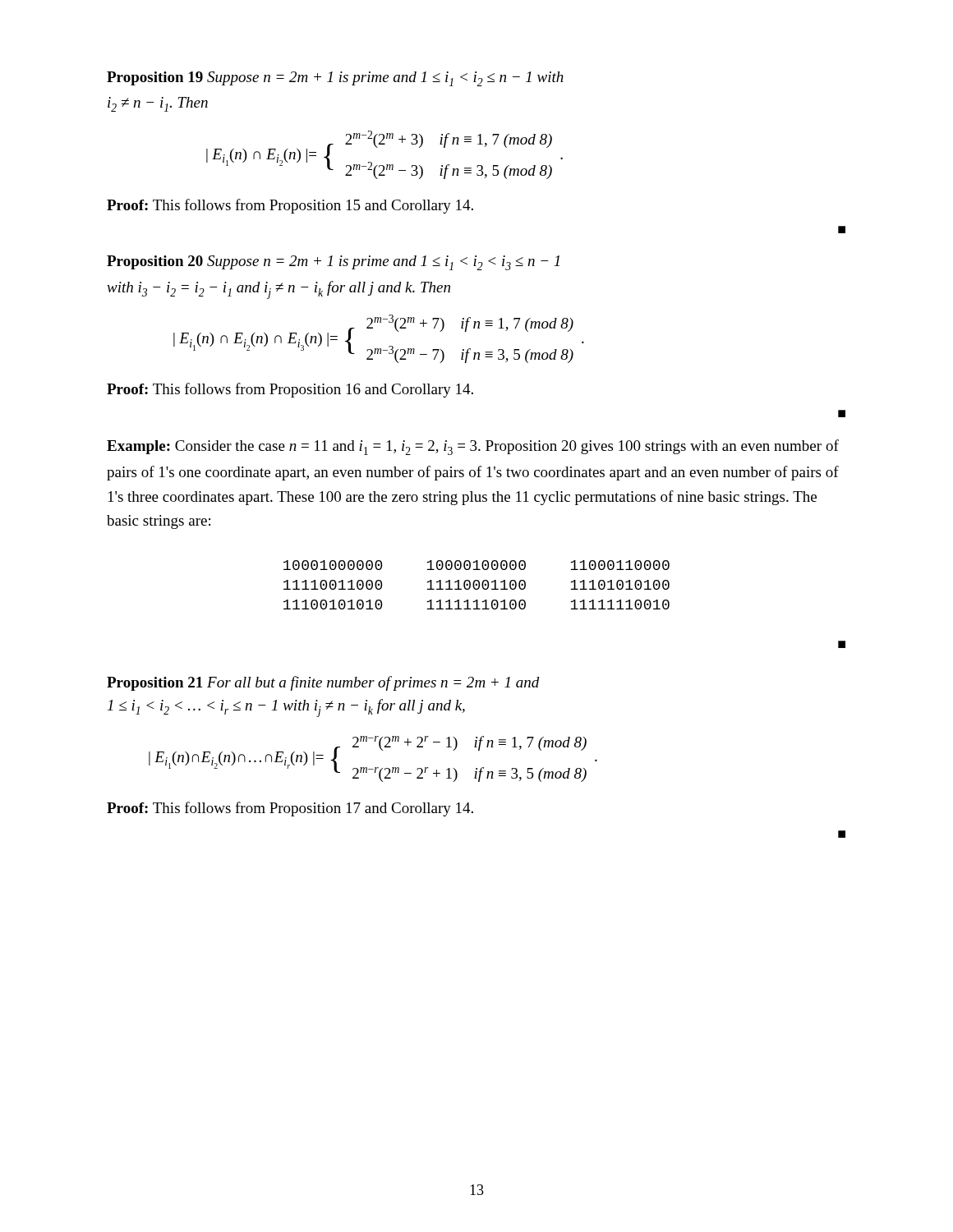Locate the formula that says "| Ei1(n) ∩ Ei2(n) |= { 2m−2(2m +"
953x1232 pixels.
click(x=384, y=155)
